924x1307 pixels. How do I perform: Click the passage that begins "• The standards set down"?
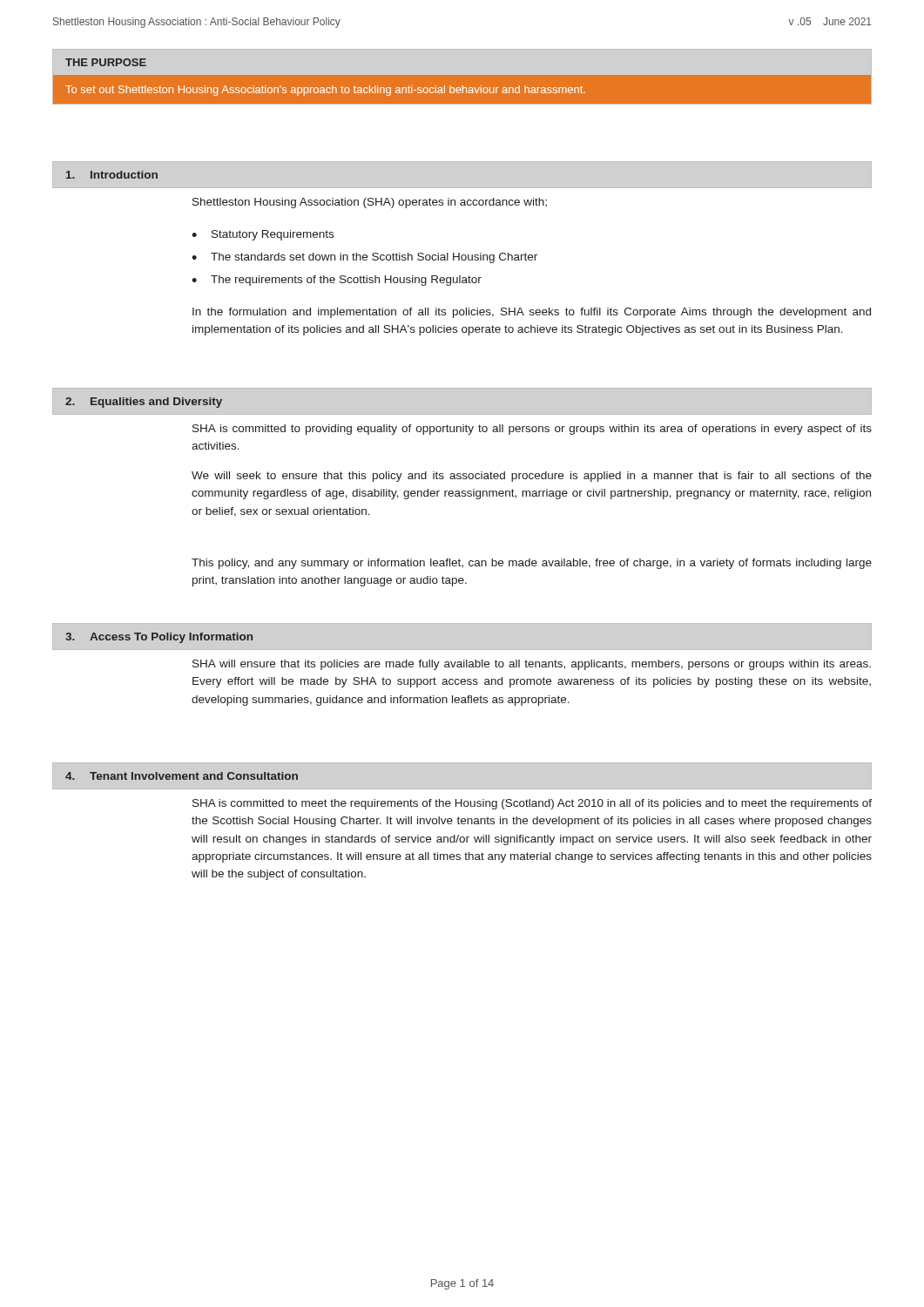pos(365,258)
